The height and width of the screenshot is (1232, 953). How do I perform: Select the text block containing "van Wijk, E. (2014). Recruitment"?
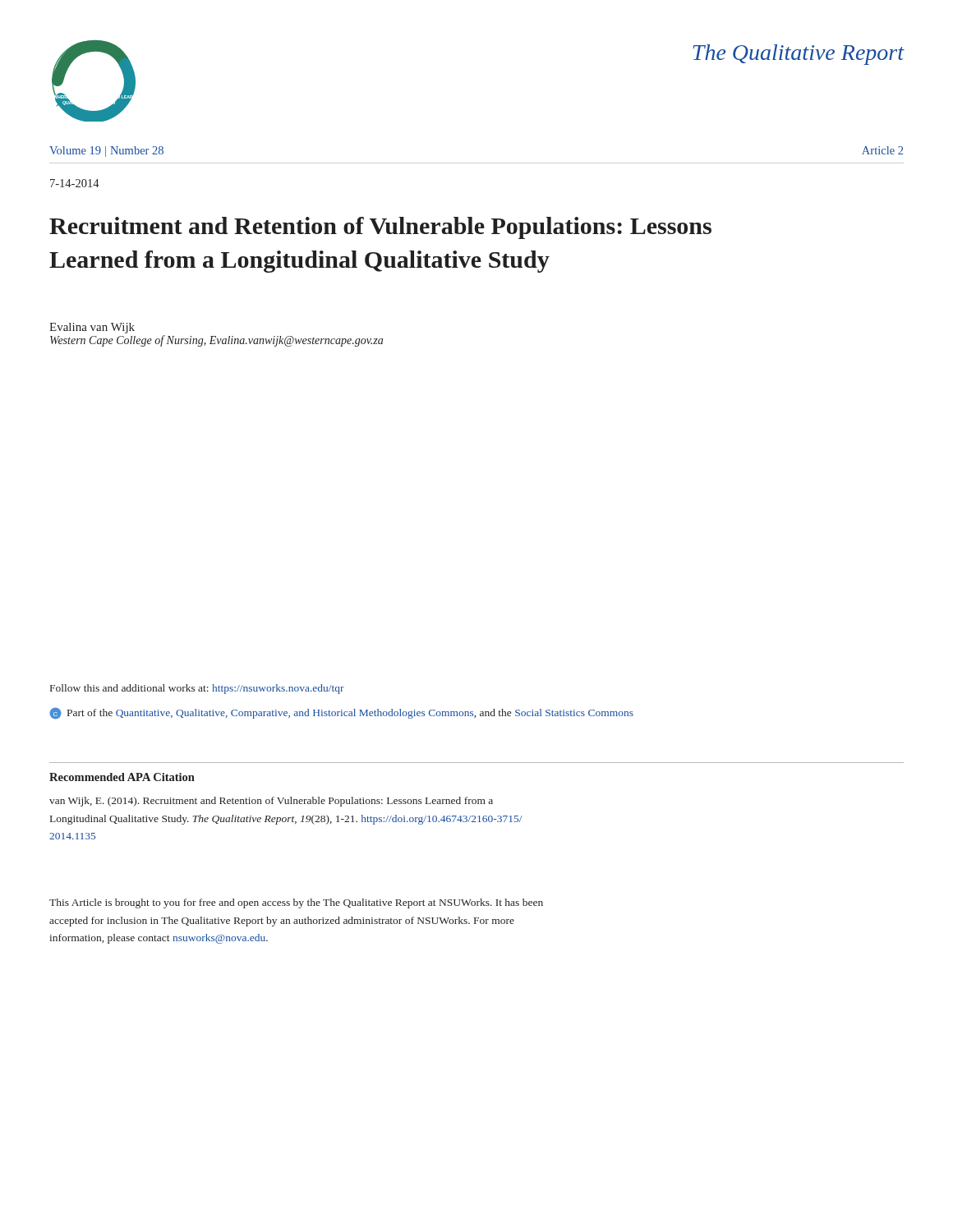pyautogui.click(x=286, y=818)
